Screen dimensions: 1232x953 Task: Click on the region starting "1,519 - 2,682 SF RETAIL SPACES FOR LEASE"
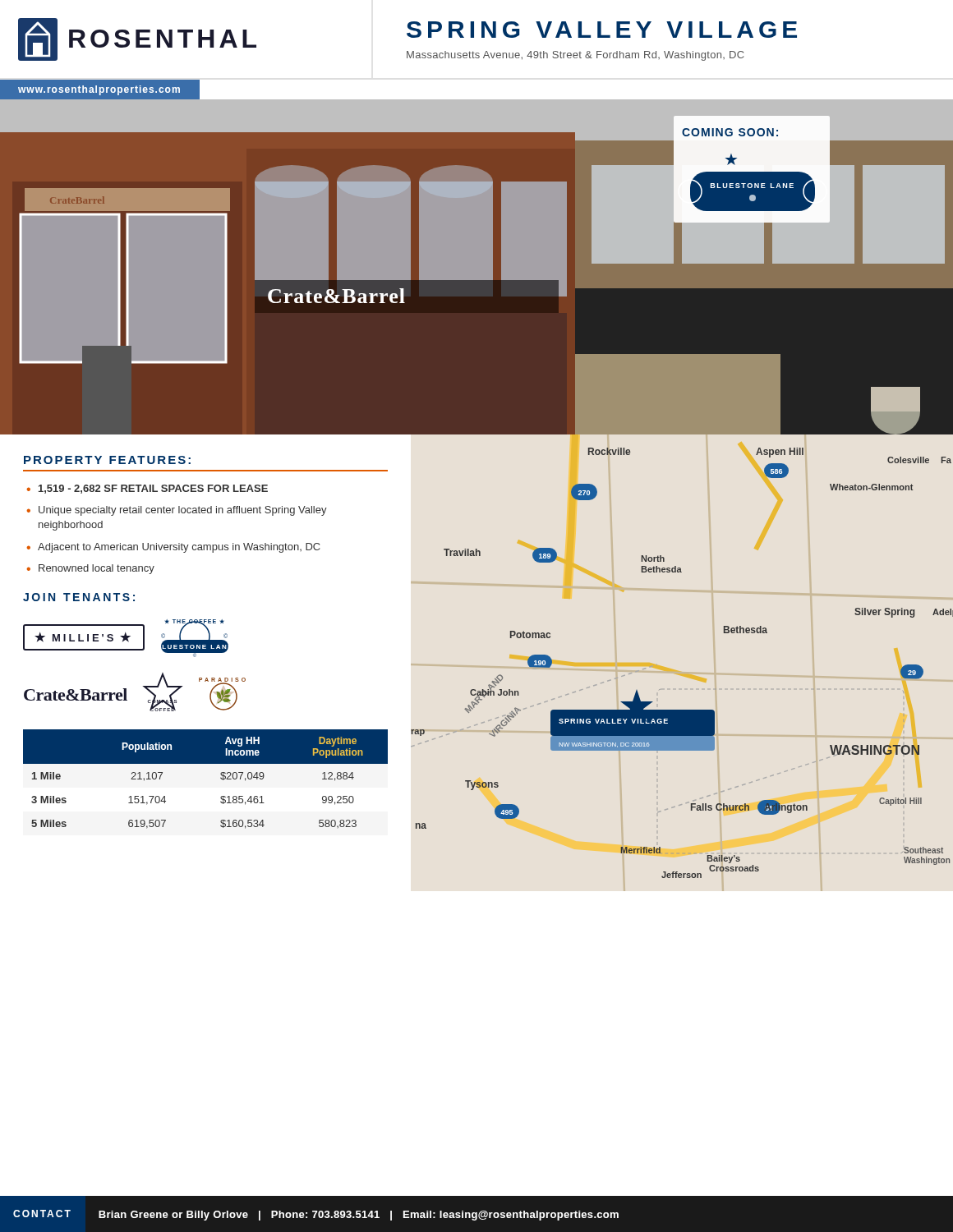(153, 488)
